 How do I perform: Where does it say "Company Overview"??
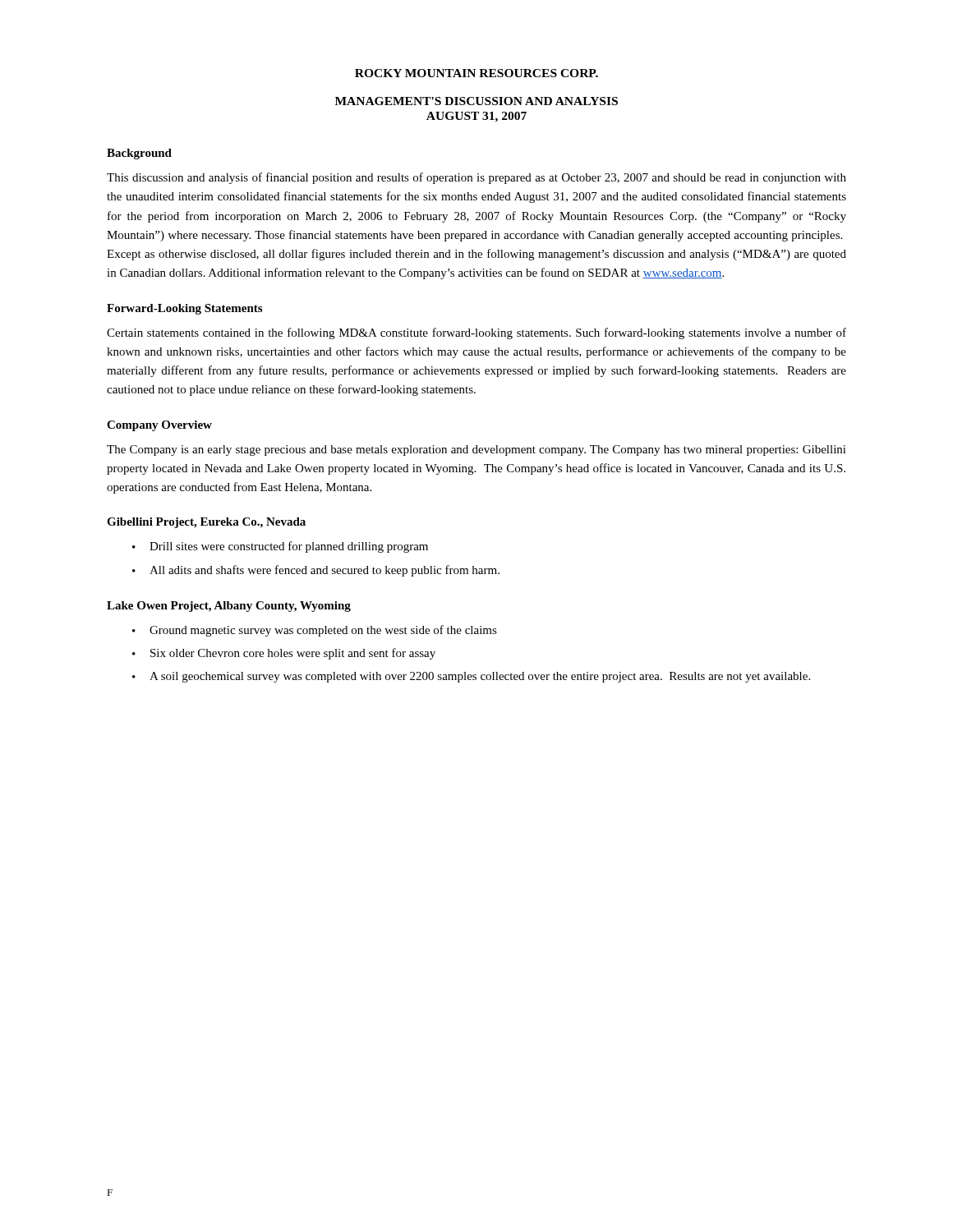tap(159, 424)
